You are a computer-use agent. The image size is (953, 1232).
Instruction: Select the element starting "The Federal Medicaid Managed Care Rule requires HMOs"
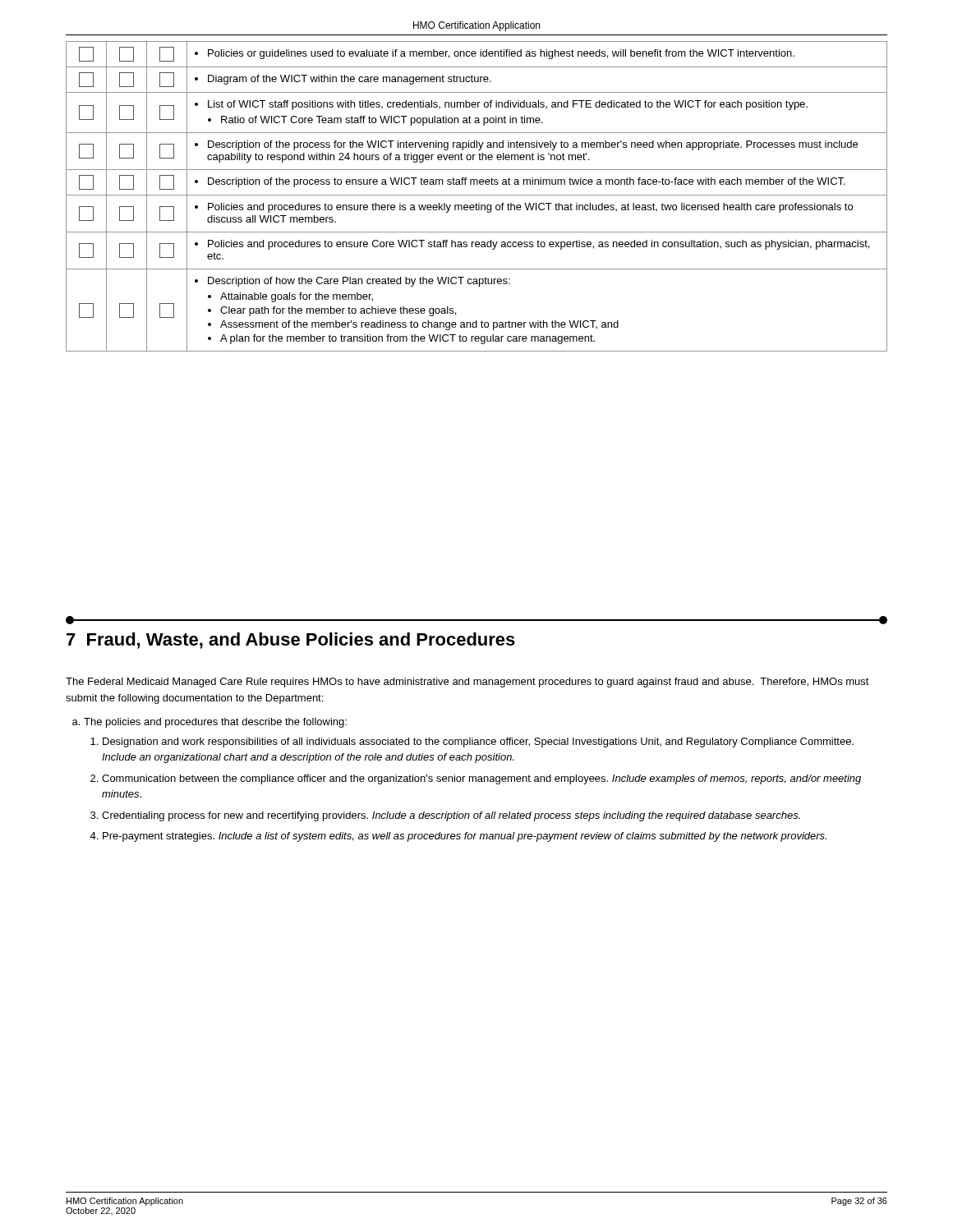[476, 690]
